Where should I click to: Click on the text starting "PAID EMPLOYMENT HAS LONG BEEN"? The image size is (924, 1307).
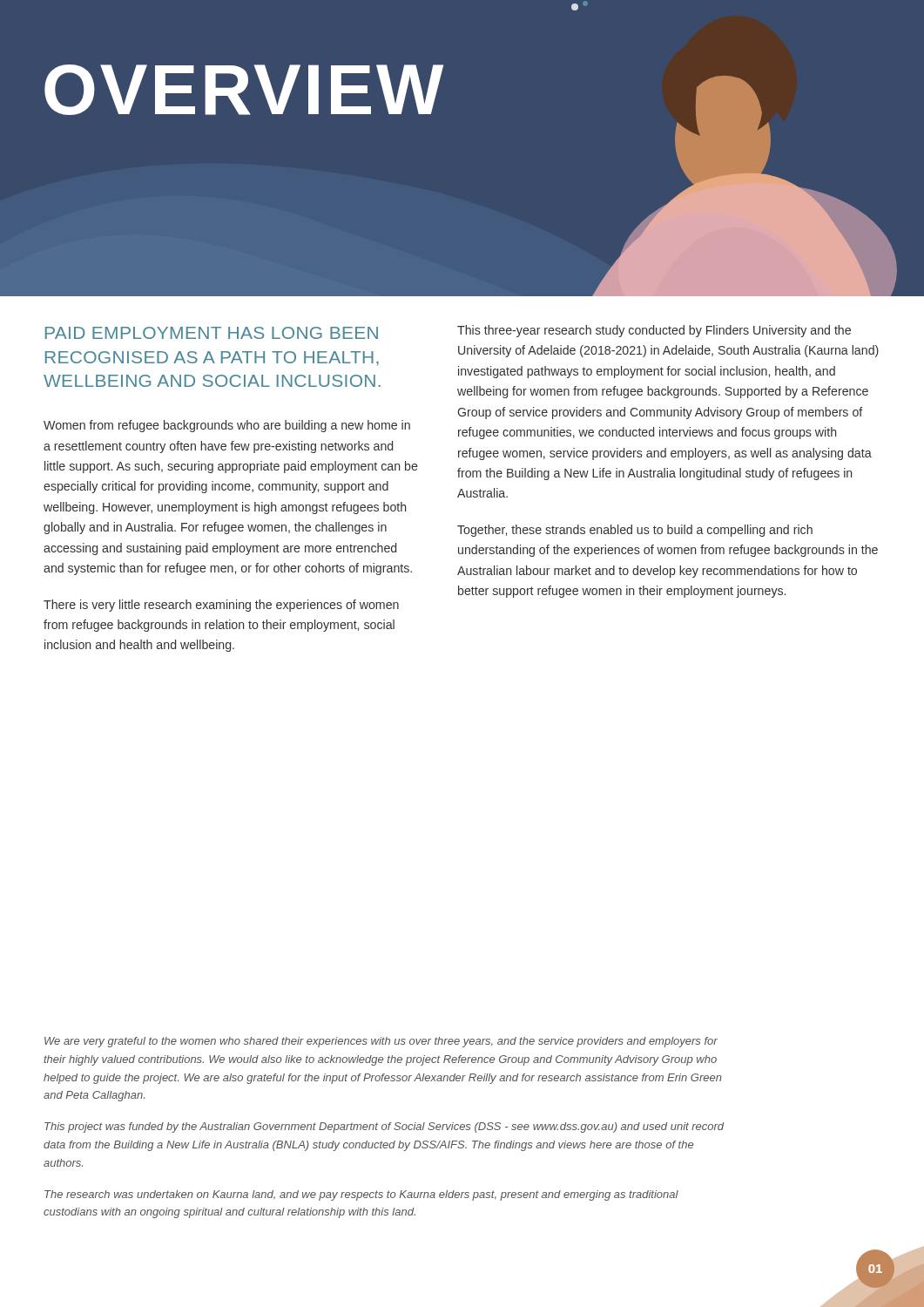[213, 357]
